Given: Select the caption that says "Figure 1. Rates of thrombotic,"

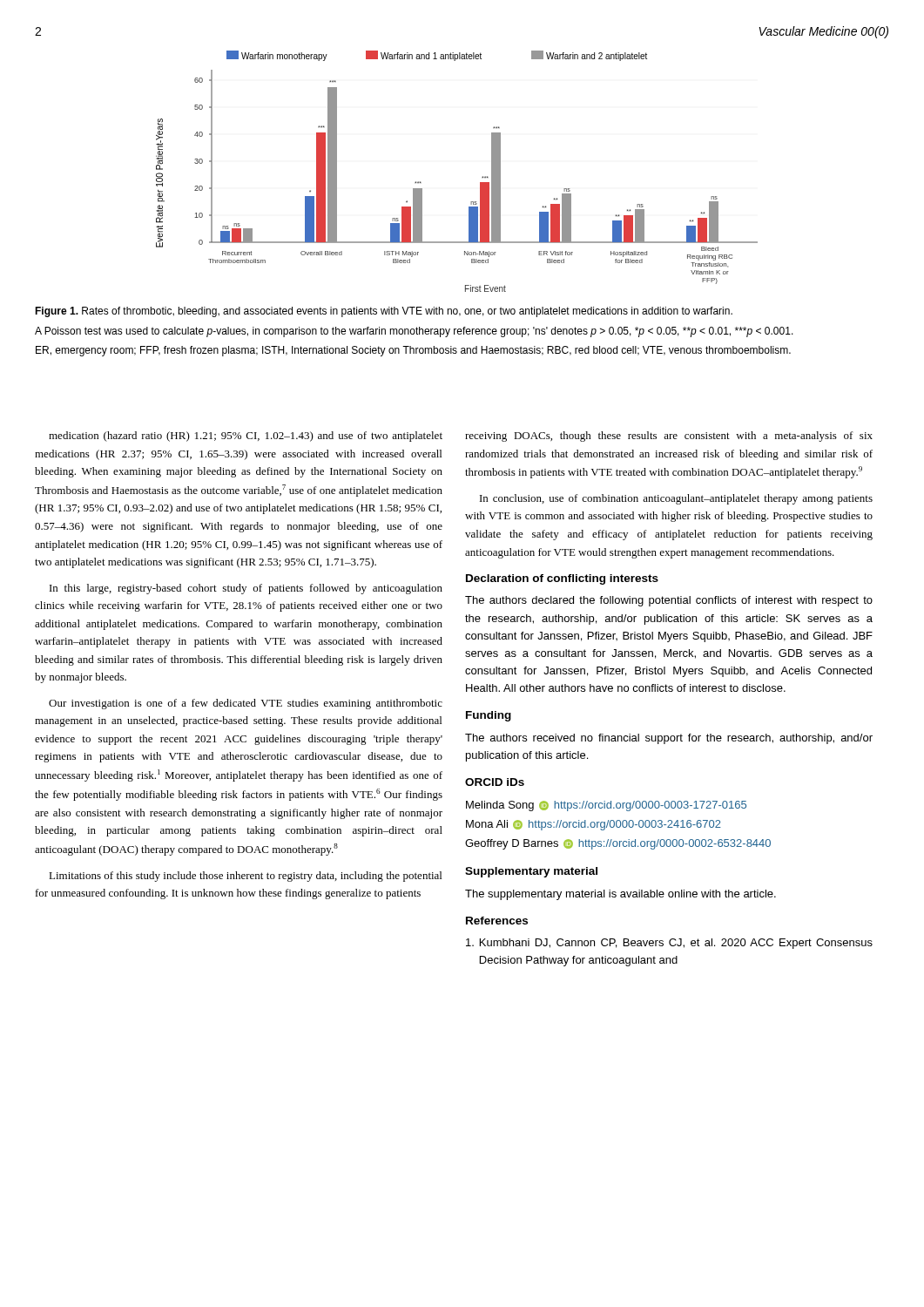Looking at the screenshot, I should [462, 331].
